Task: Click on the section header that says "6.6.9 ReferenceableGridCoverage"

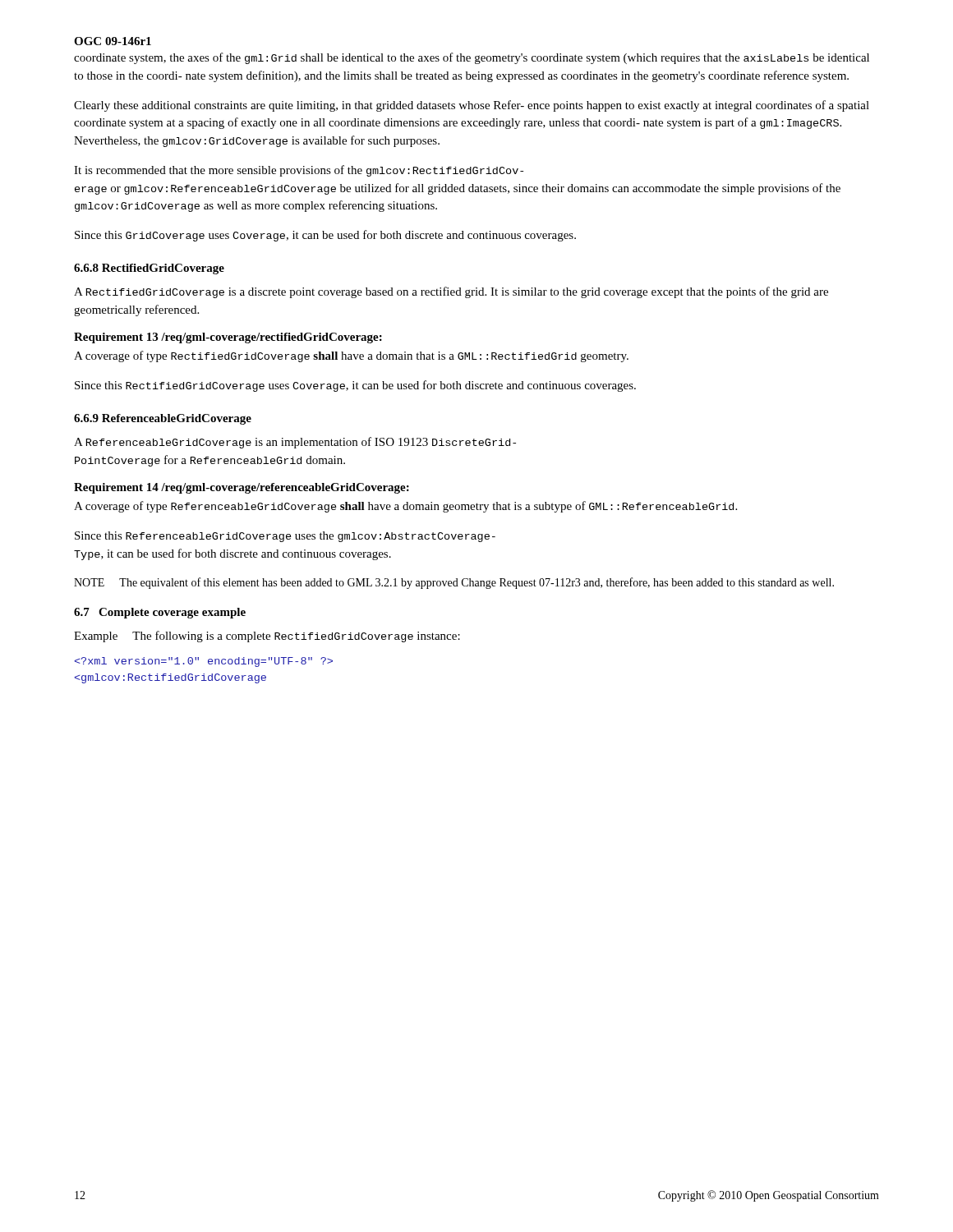Action: tap(163, 418)
